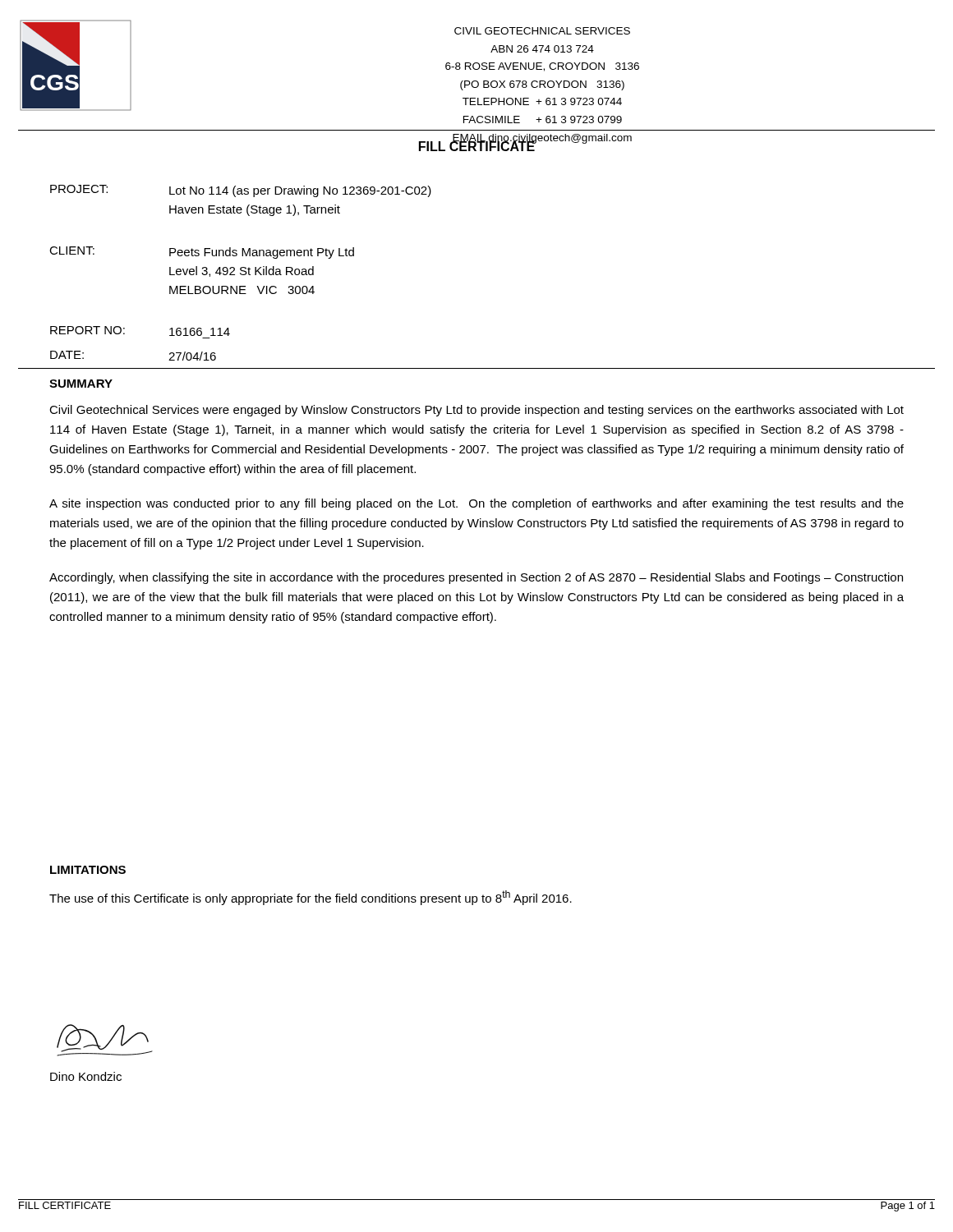953x1232 pixels.
Task: Point to the text block starting "REPORT NO: 16166_114"
Action: [92, 331]
